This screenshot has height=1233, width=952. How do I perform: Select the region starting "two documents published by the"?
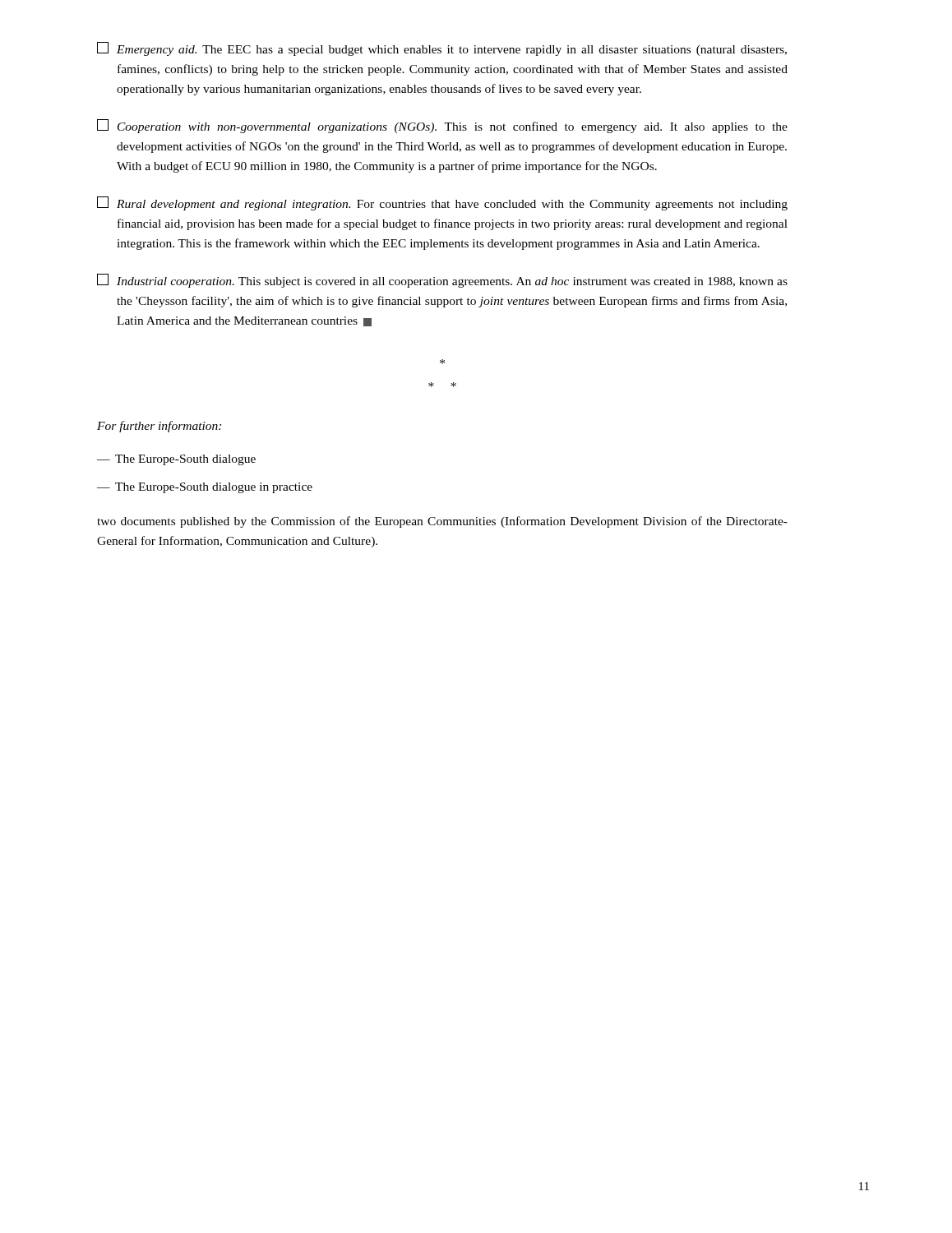pos(442,531)
